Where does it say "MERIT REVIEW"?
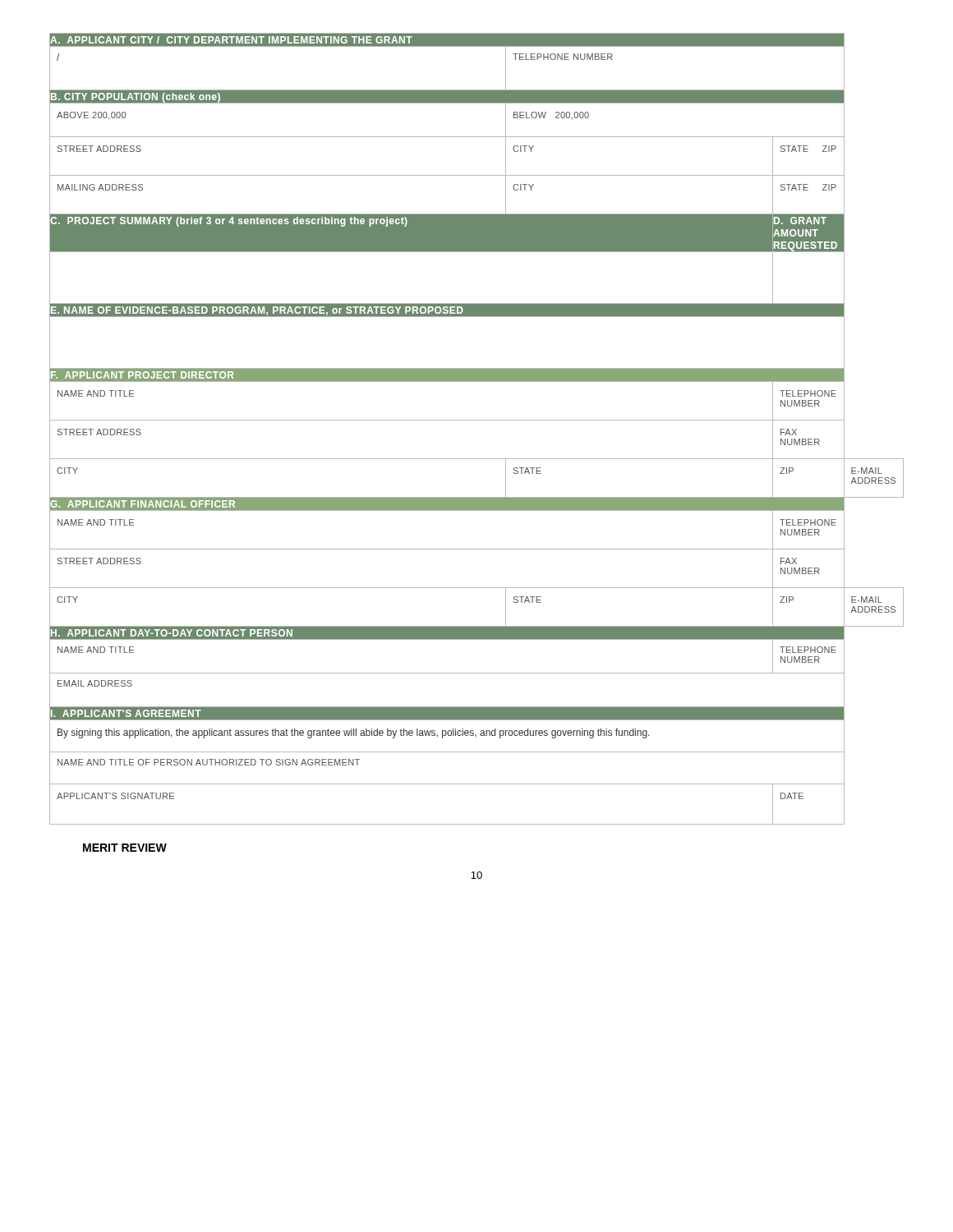The image size is (953, 1232). (x=124, y=848)
